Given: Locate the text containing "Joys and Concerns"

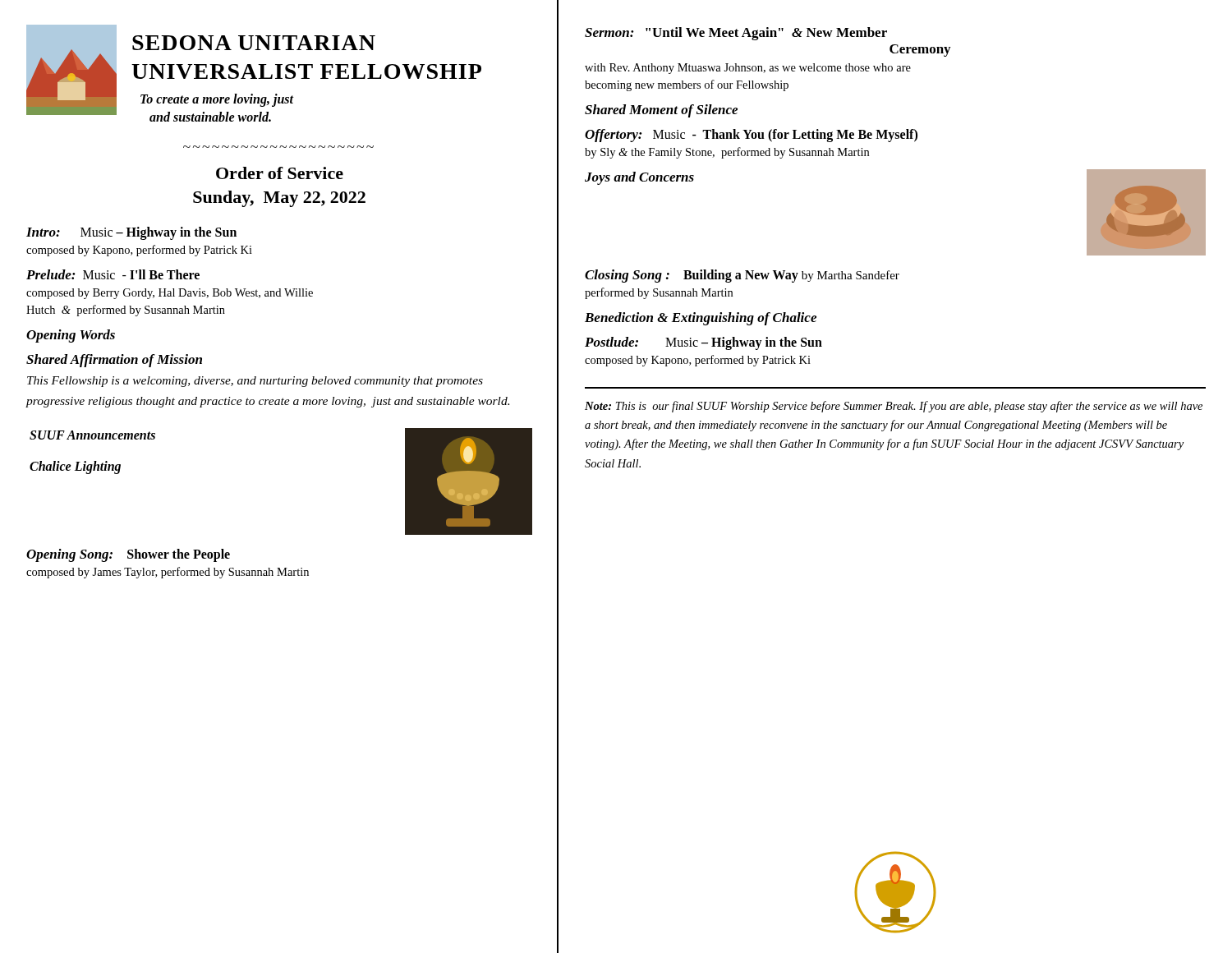Looking at the screenshot, I should coord(640,177).
